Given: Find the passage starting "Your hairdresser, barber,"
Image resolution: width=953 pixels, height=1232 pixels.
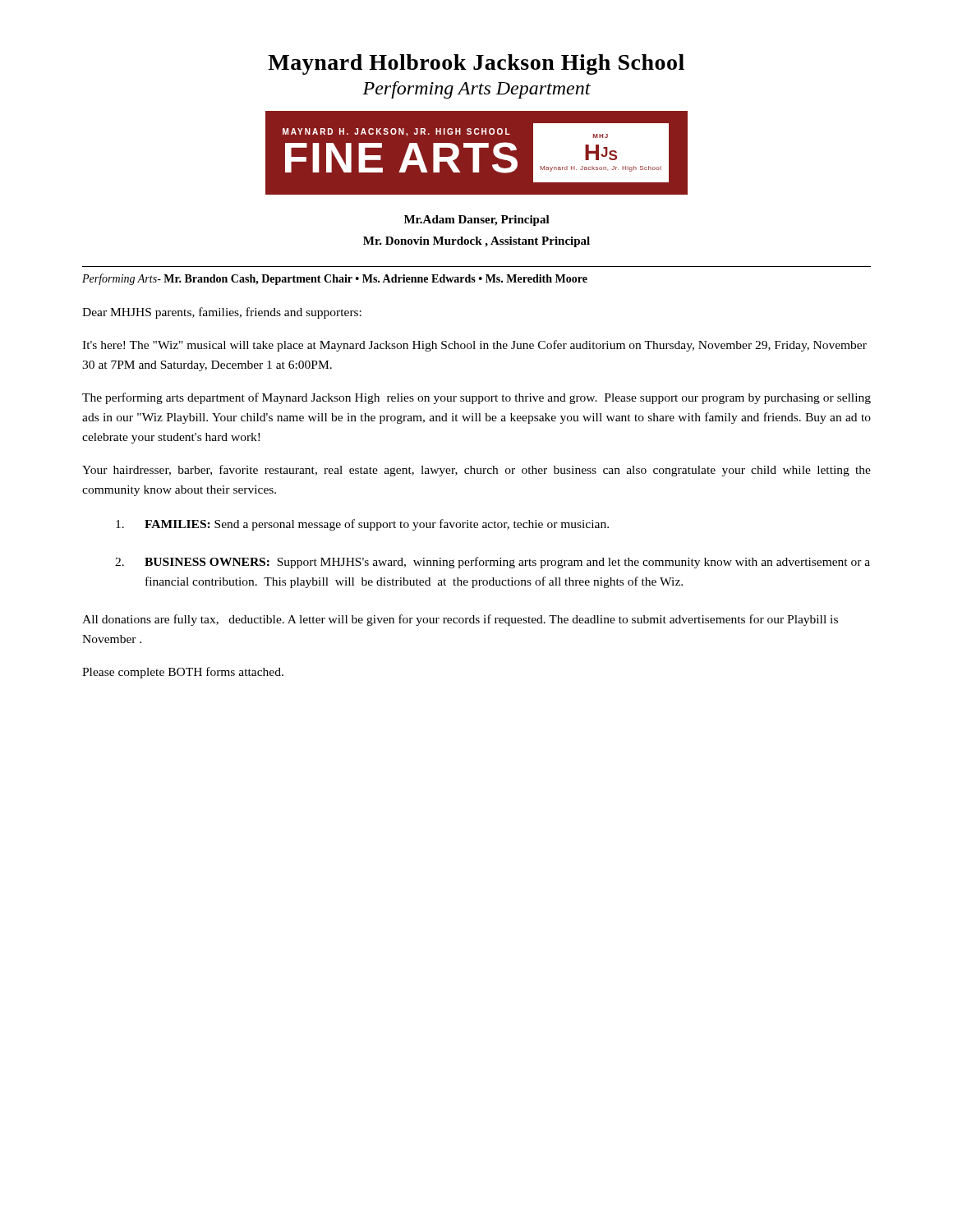Looking at the screenshot, I should point(476,479).
